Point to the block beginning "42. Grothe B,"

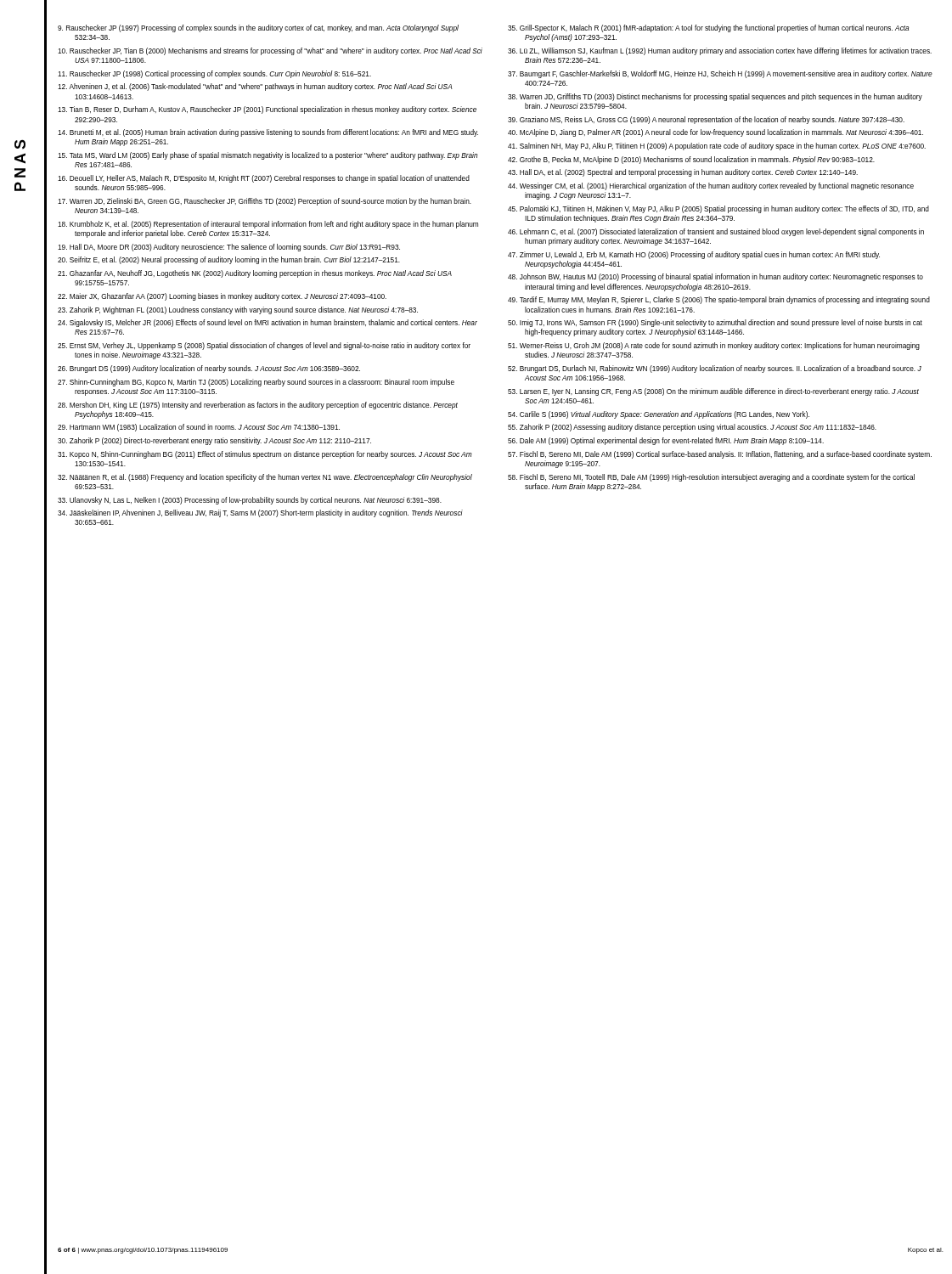pyautogui.click(x=691, y=159)
